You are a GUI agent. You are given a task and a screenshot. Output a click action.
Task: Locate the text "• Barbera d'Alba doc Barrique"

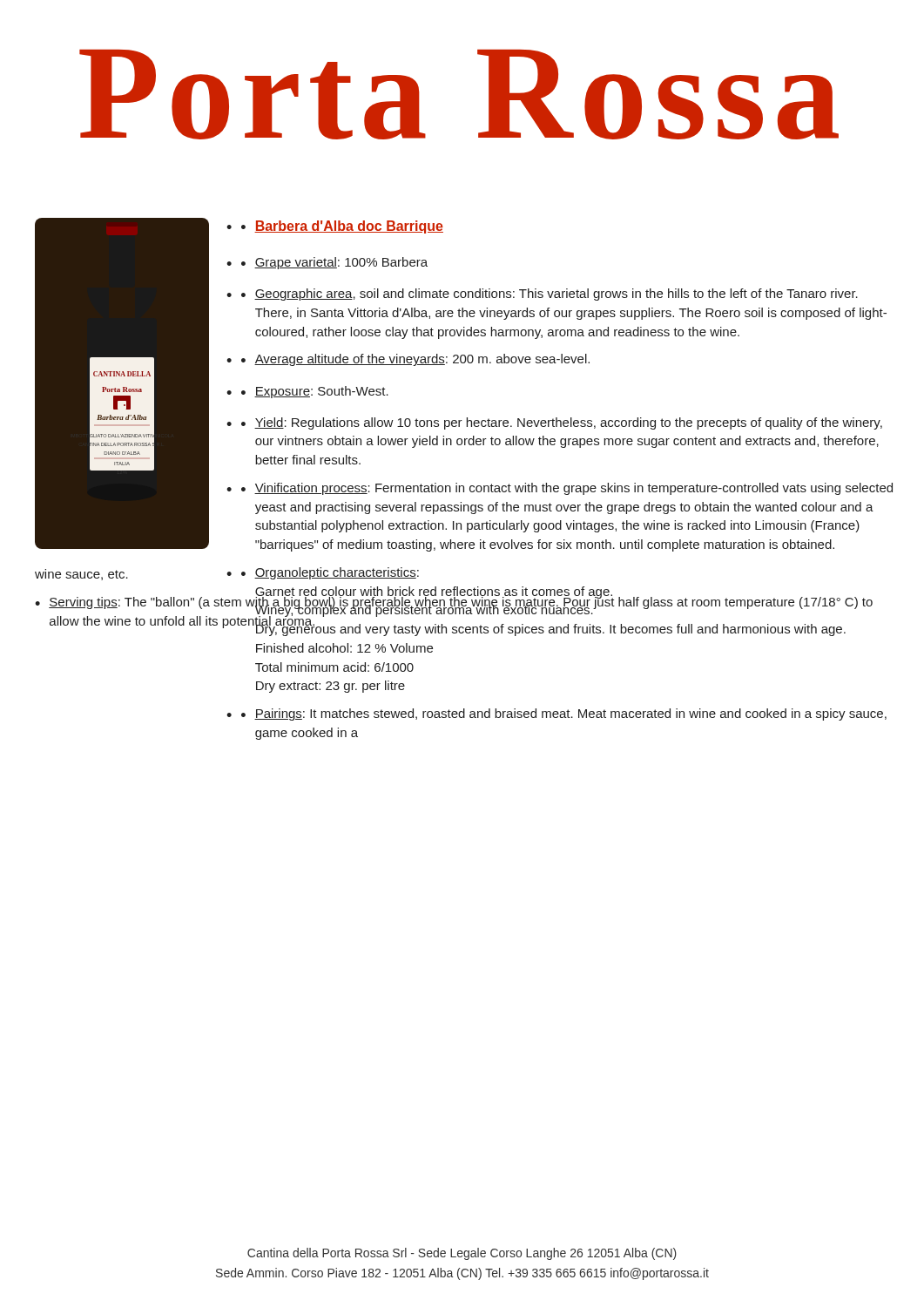(342, 227)
